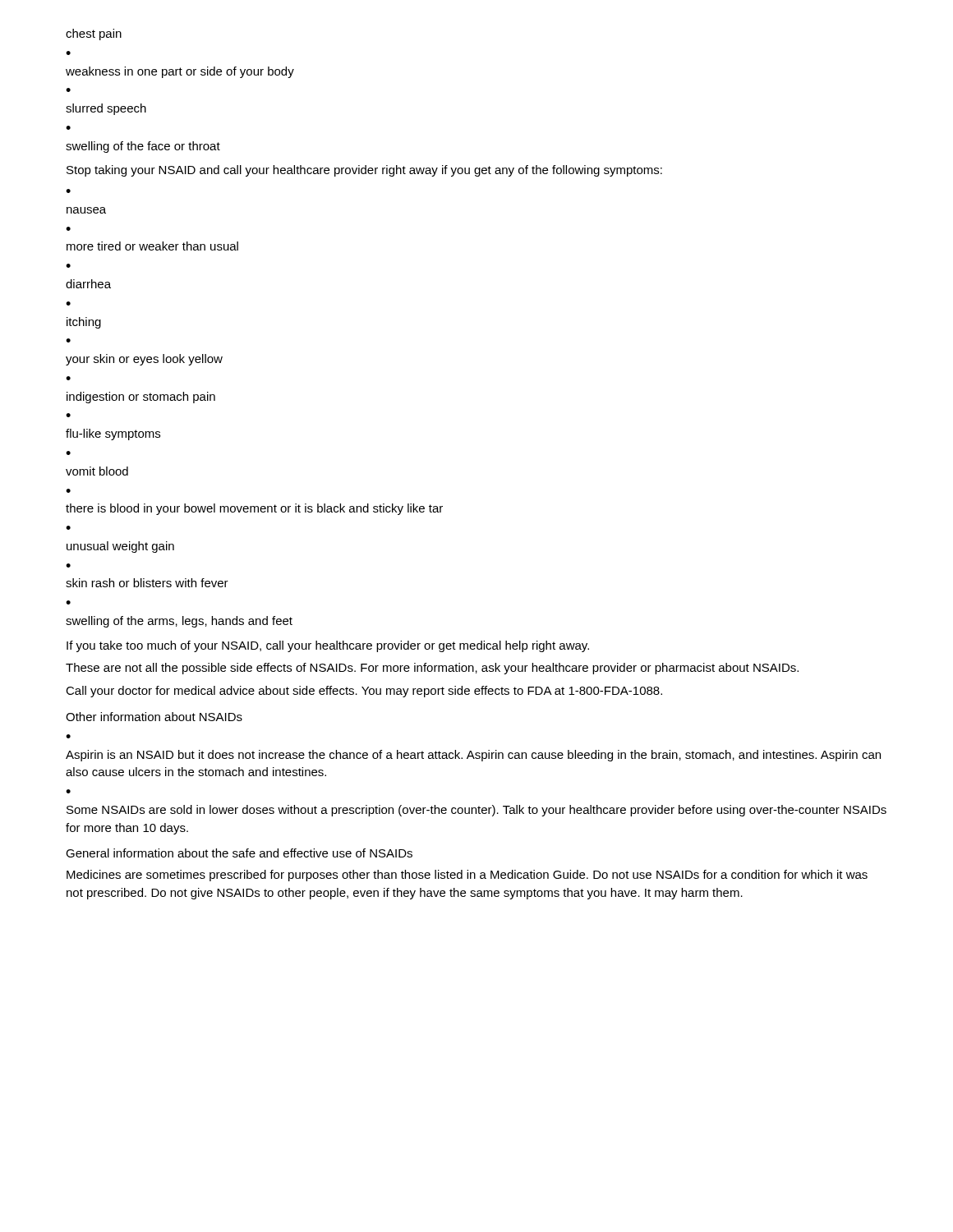The image size is (953, 1232).
Task: Select the region starting "These are not"
Action: (x=433, y=668)
